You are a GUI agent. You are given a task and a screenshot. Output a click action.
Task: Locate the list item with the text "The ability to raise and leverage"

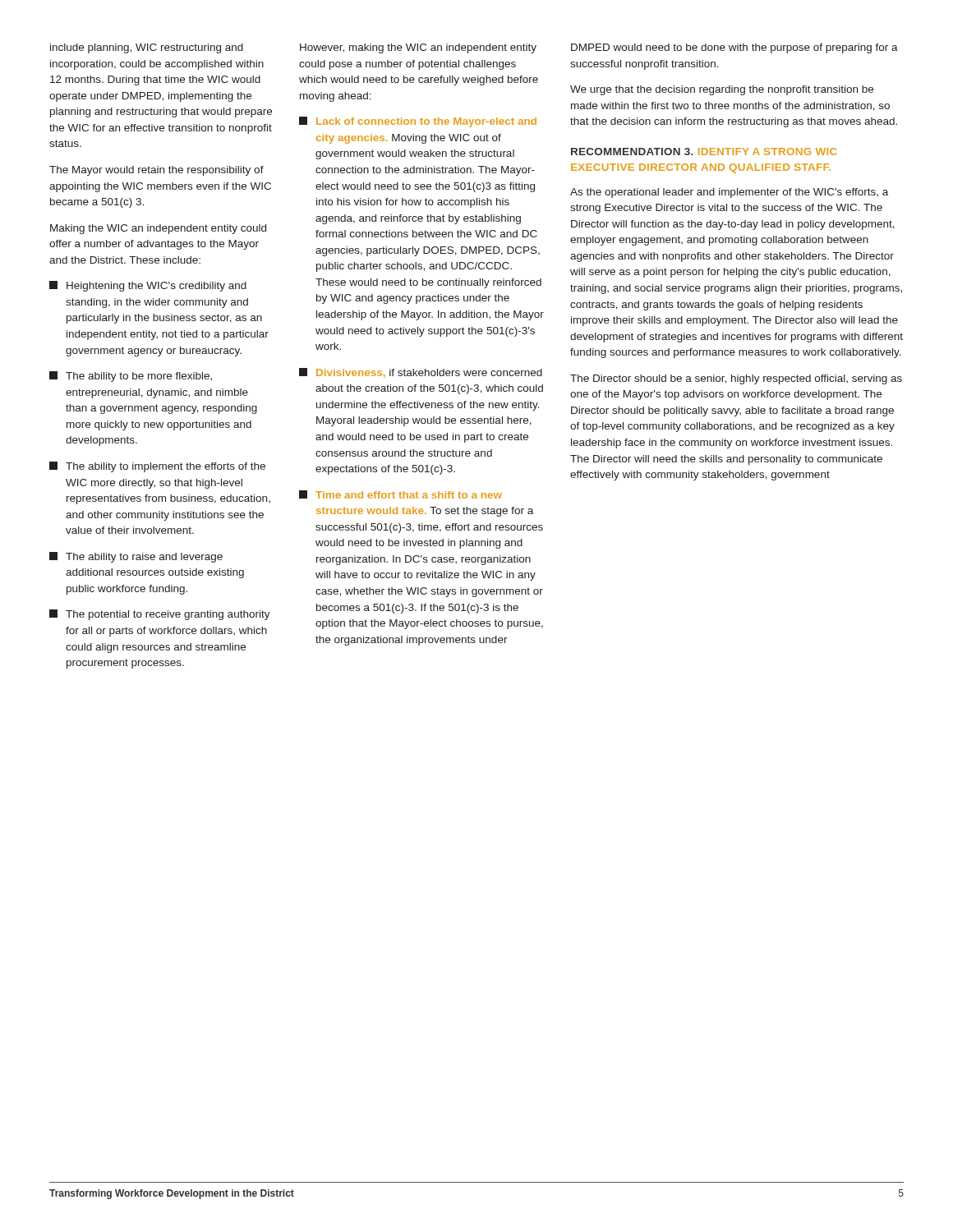tap(161, 573)
